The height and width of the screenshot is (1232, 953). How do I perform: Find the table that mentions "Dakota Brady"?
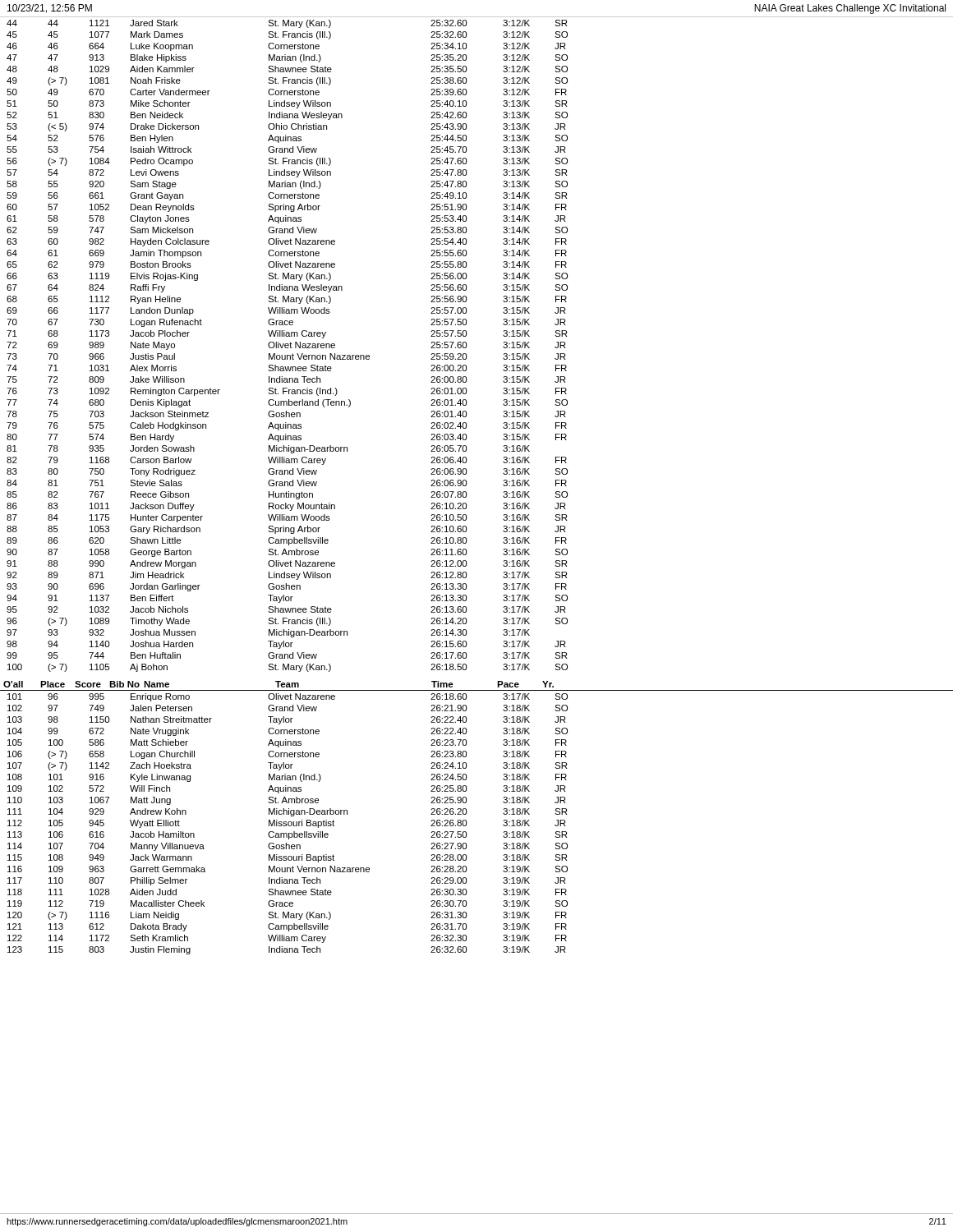[476, 823]
